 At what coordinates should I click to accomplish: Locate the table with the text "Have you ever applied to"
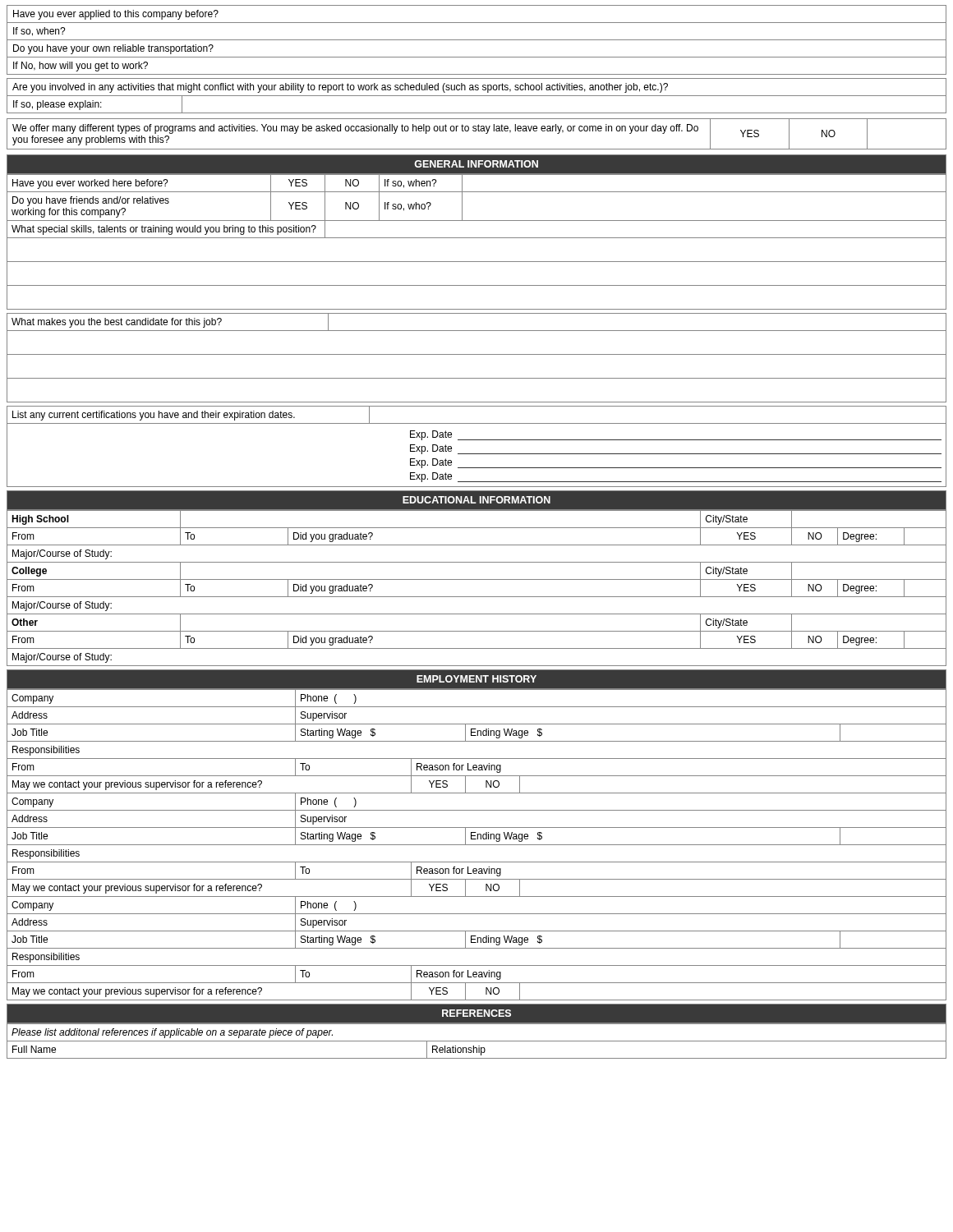click(476, 40)
